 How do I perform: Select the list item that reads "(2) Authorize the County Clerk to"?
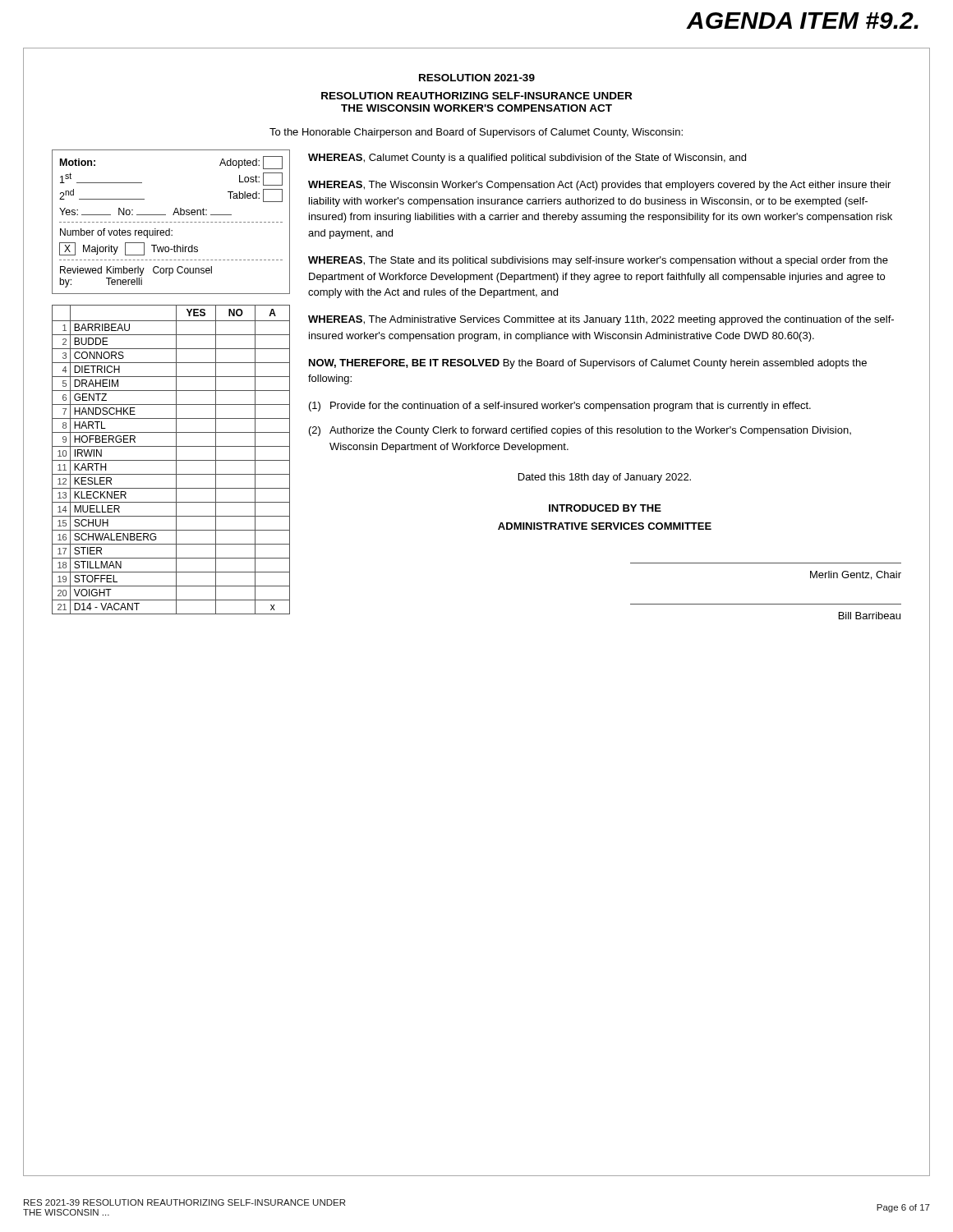605,438
